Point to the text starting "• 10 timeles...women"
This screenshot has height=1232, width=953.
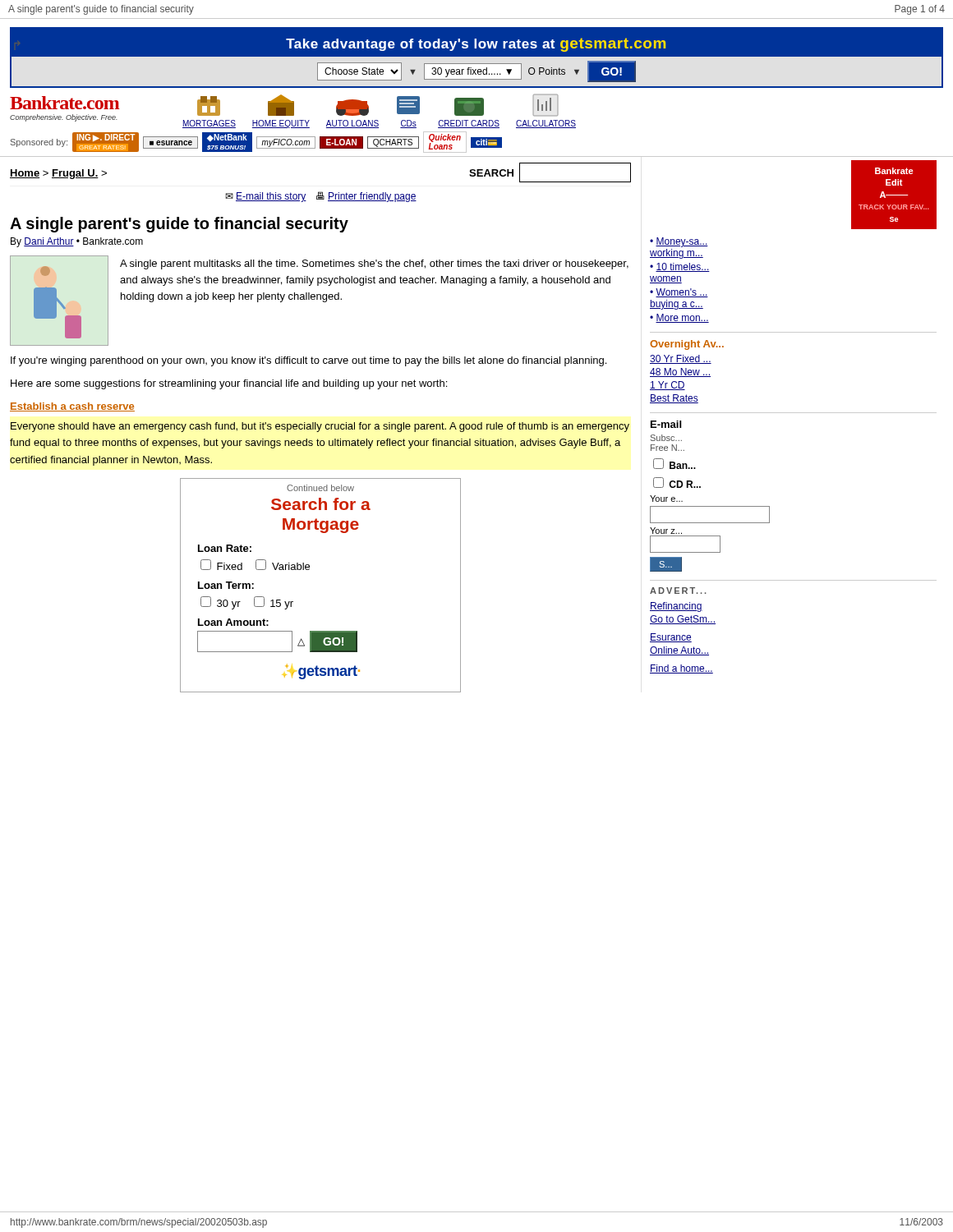click(x=680, y=273)
